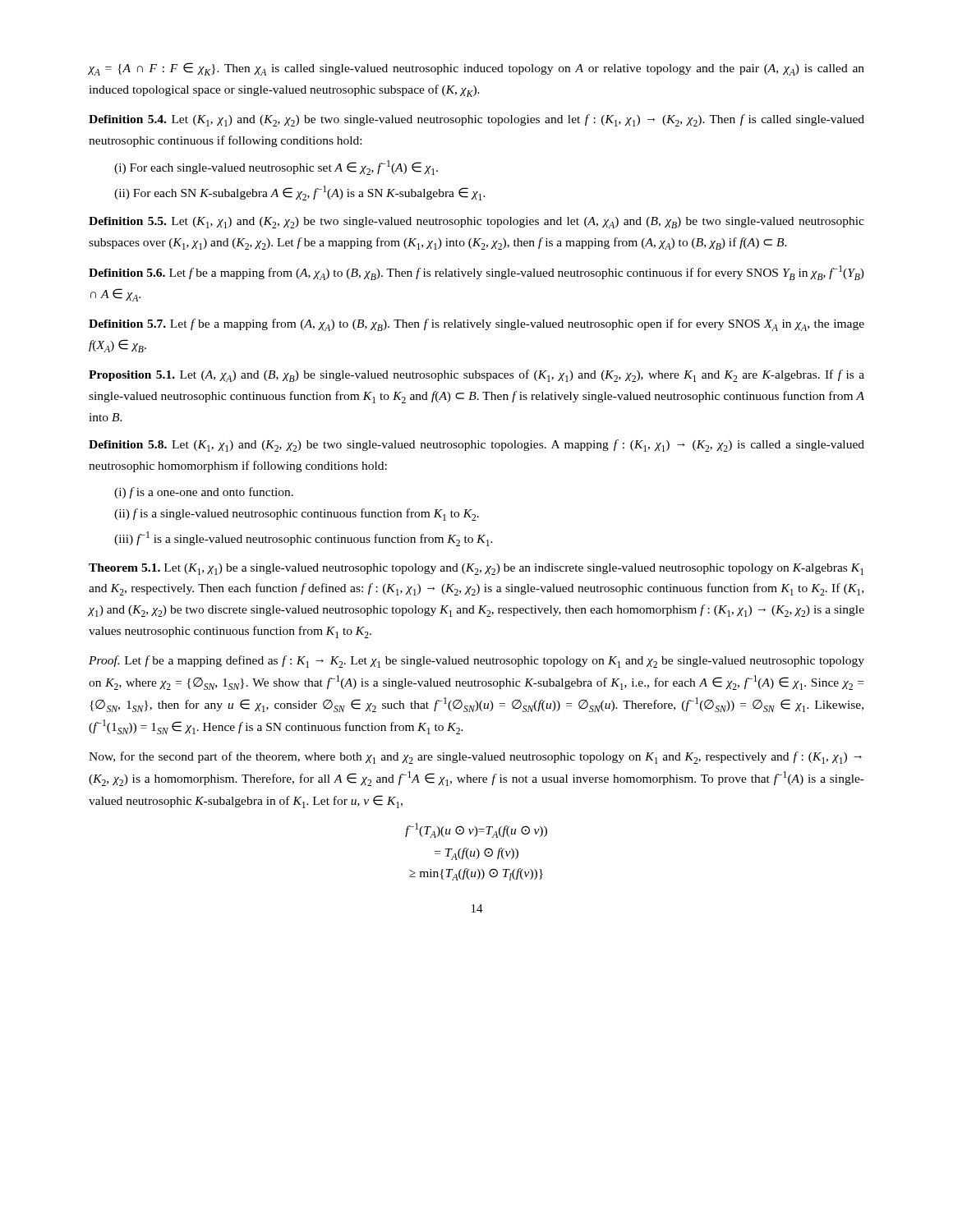Click on the block starting "Definition 5.7. Let"
953x1232 pixels.
(476, 336)
